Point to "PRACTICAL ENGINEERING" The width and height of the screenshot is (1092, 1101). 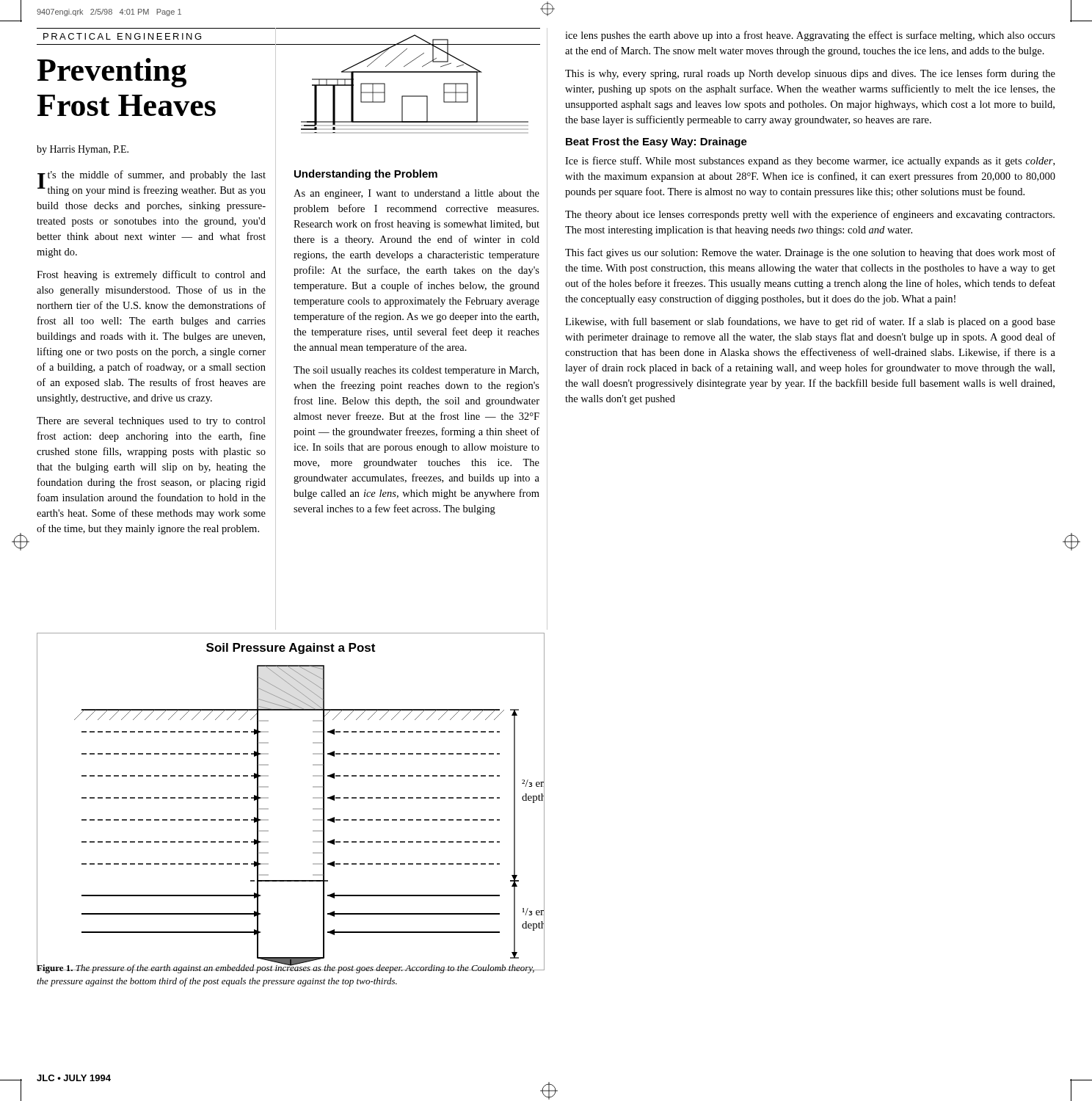(x=123, y=36)
